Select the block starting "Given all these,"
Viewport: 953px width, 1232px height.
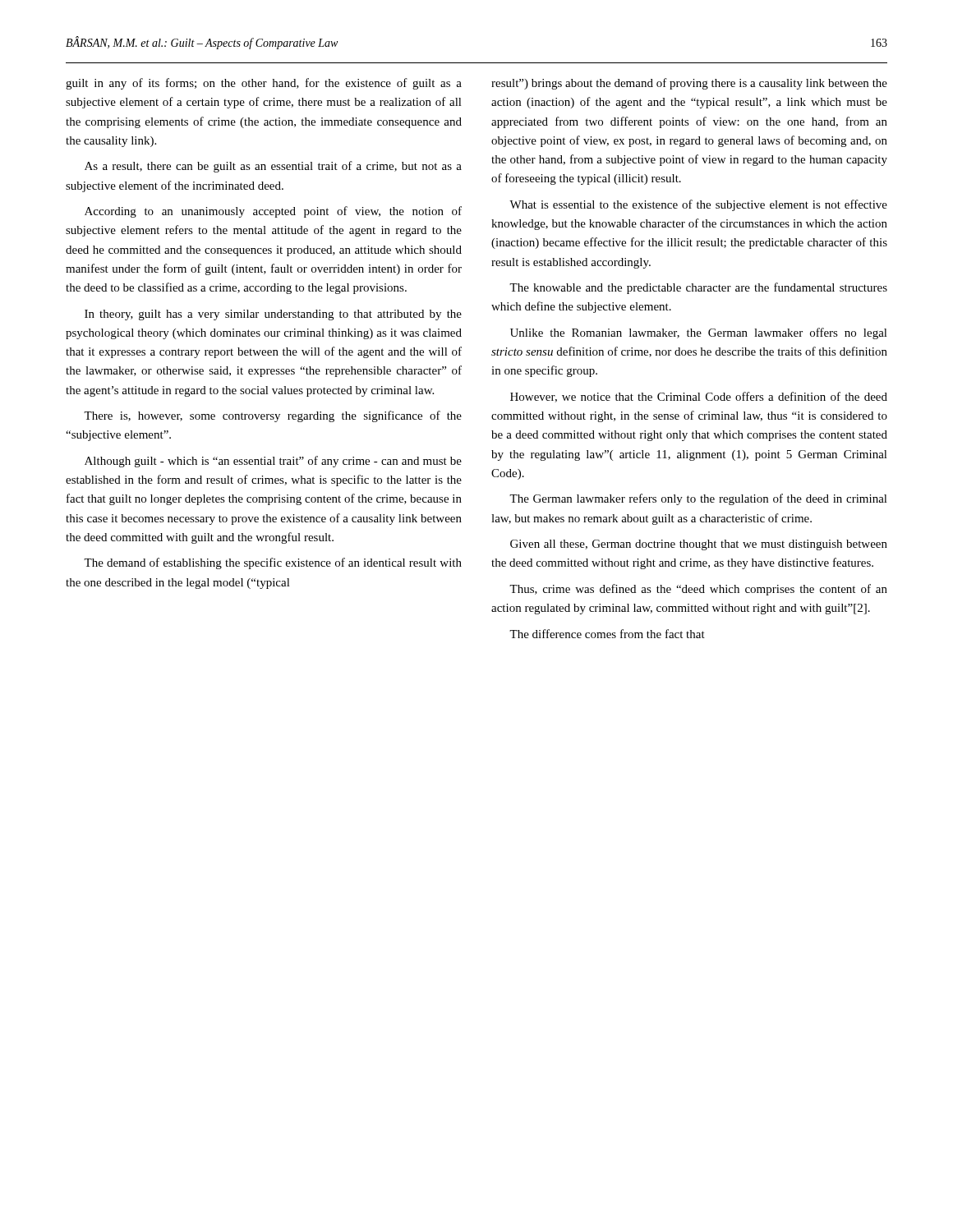pos(689,553)
